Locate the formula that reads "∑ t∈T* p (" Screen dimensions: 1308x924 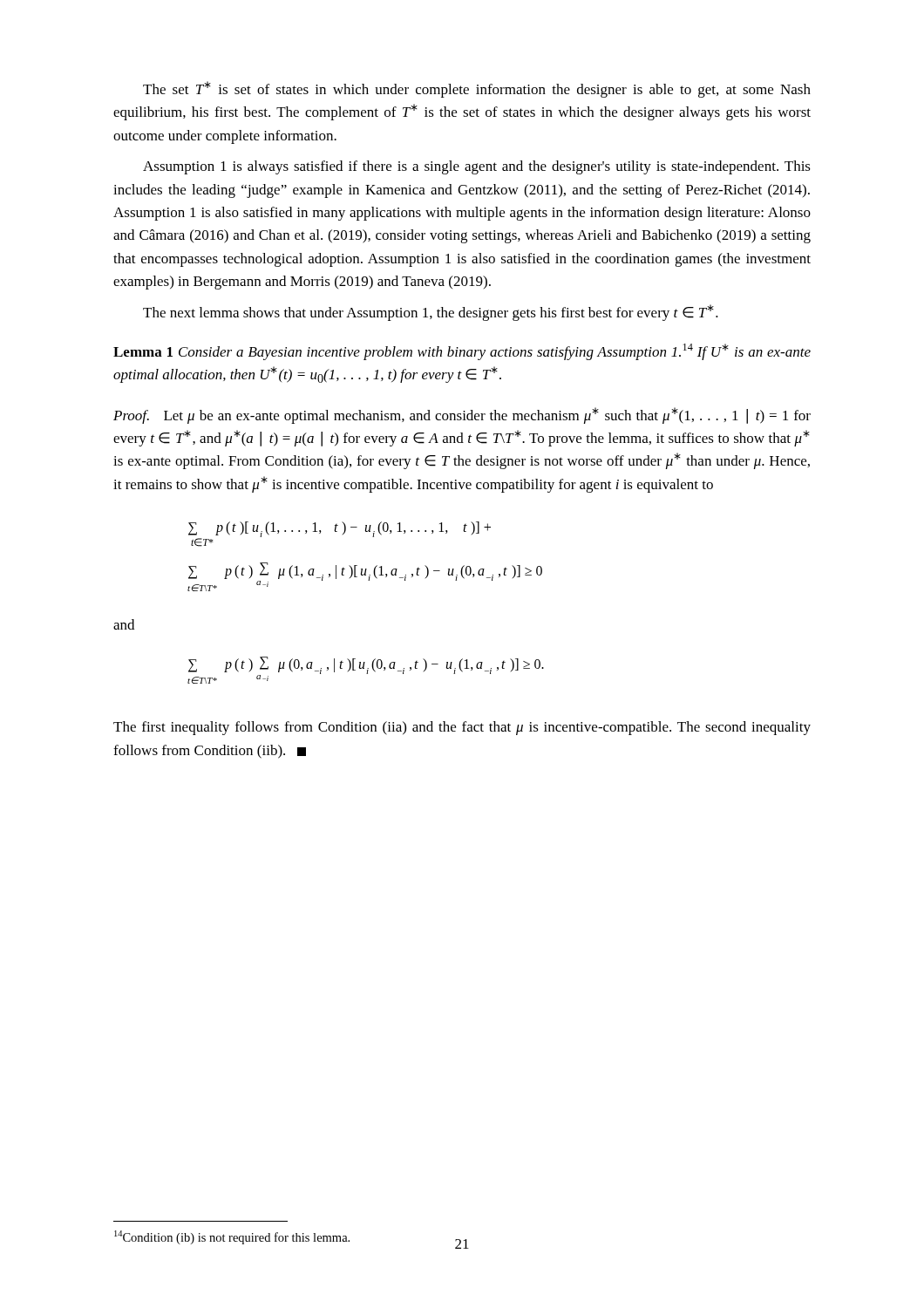click(462, 560)
